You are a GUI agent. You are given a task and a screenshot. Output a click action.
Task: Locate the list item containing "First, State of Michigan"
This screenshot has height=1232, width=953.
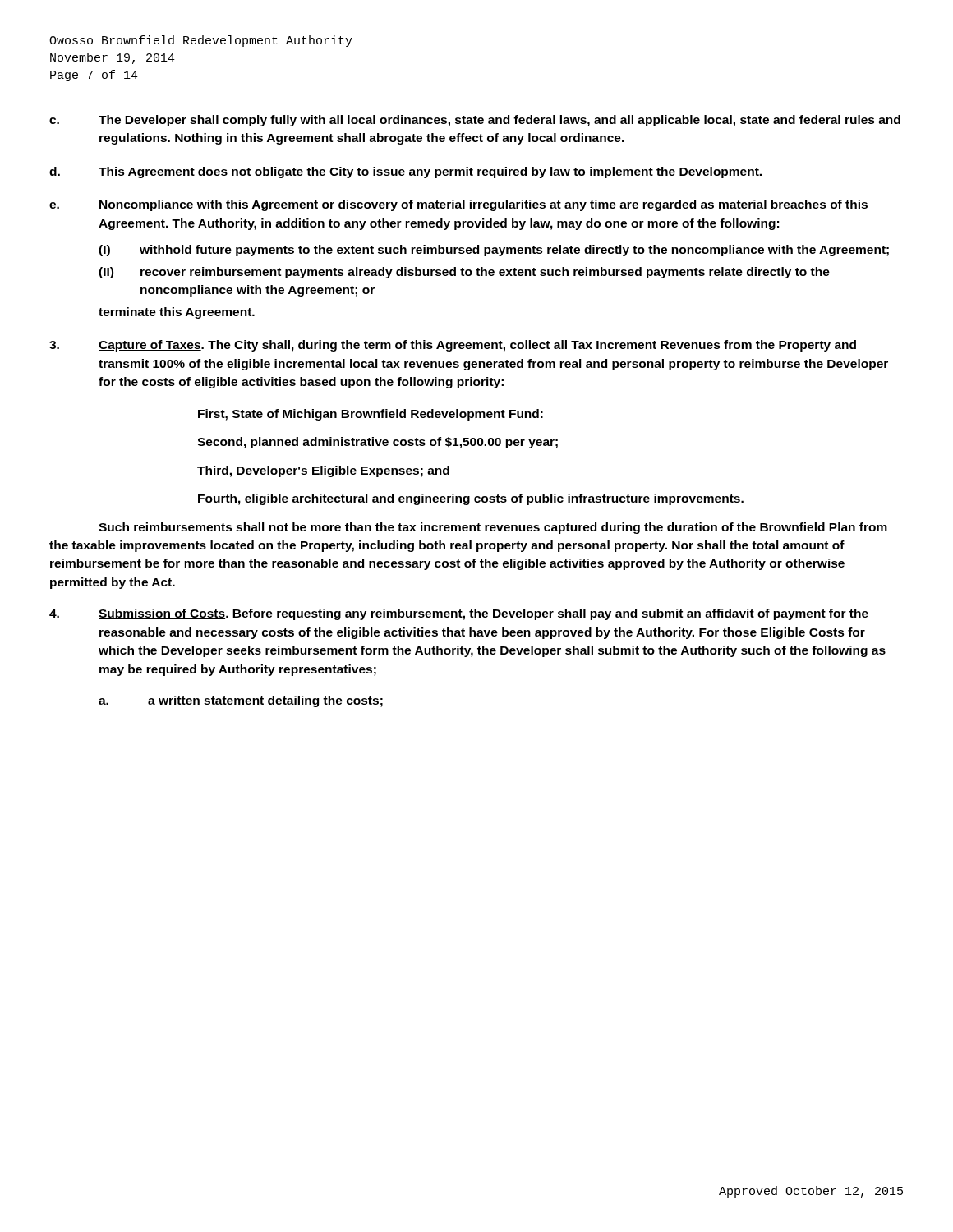click(371, 413)
